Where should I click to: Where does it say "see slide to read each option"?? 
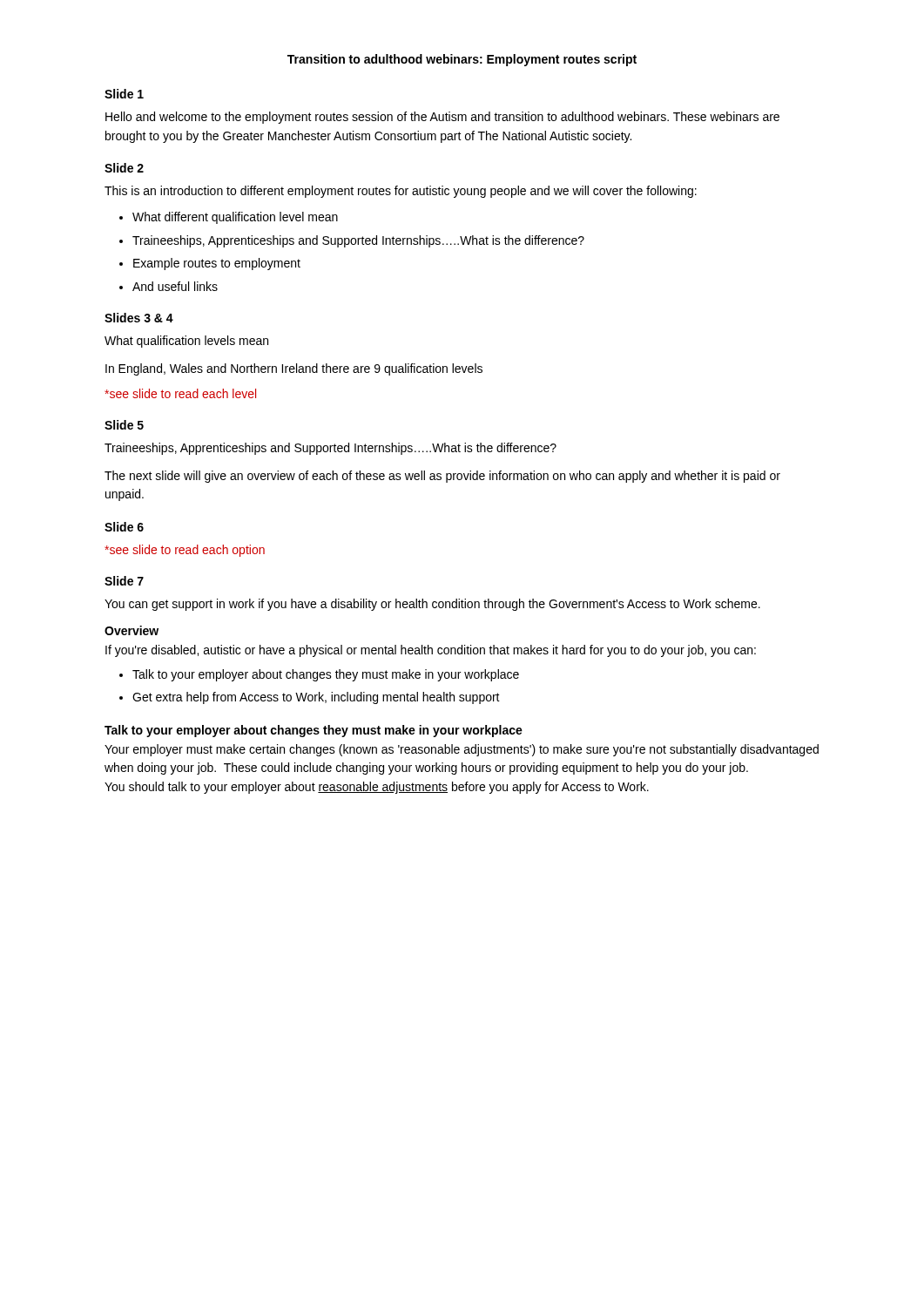[x=185, y=550]
